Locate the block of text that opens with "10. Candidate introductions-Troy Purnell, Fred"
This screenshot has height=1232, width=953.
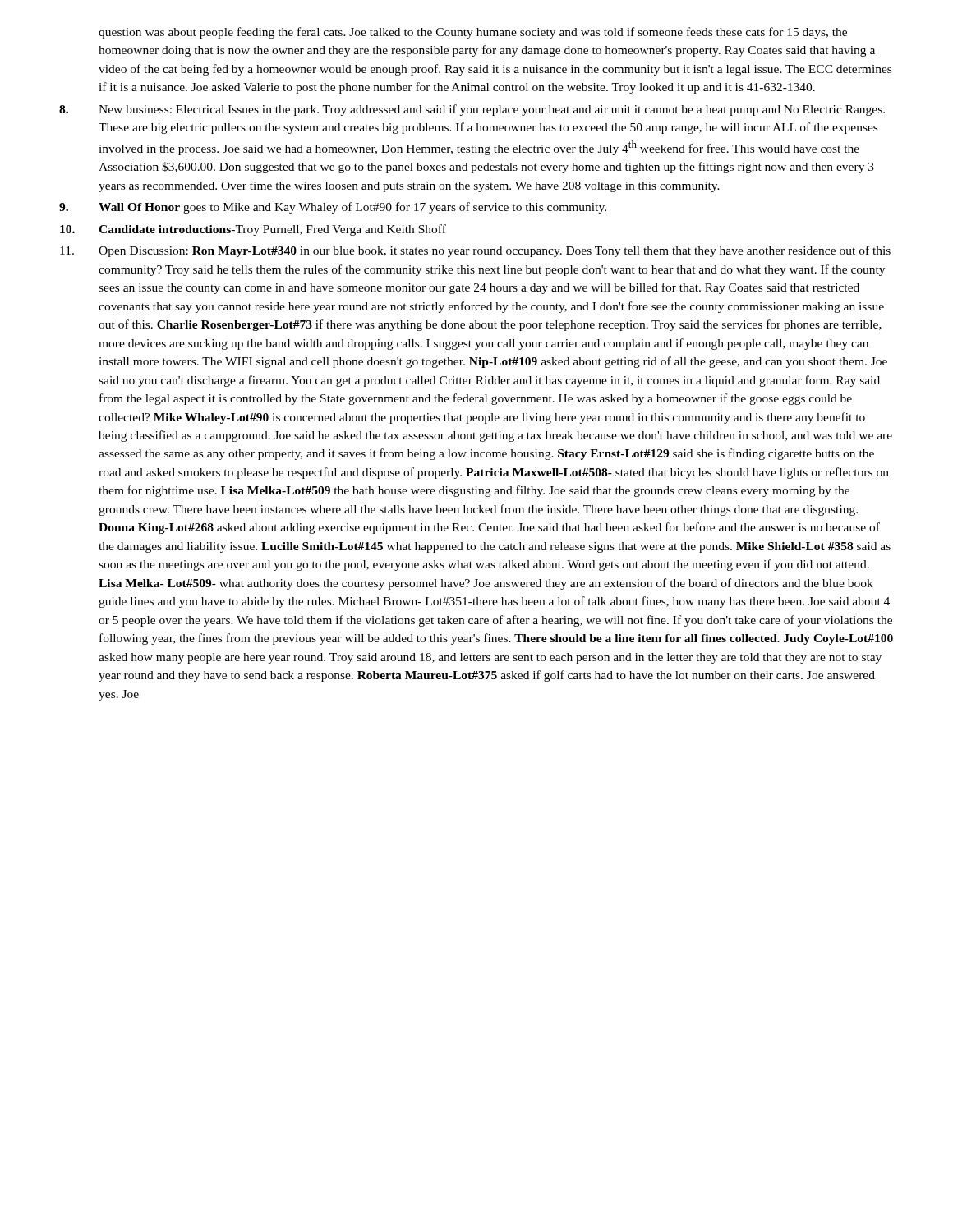click(253, 230)
